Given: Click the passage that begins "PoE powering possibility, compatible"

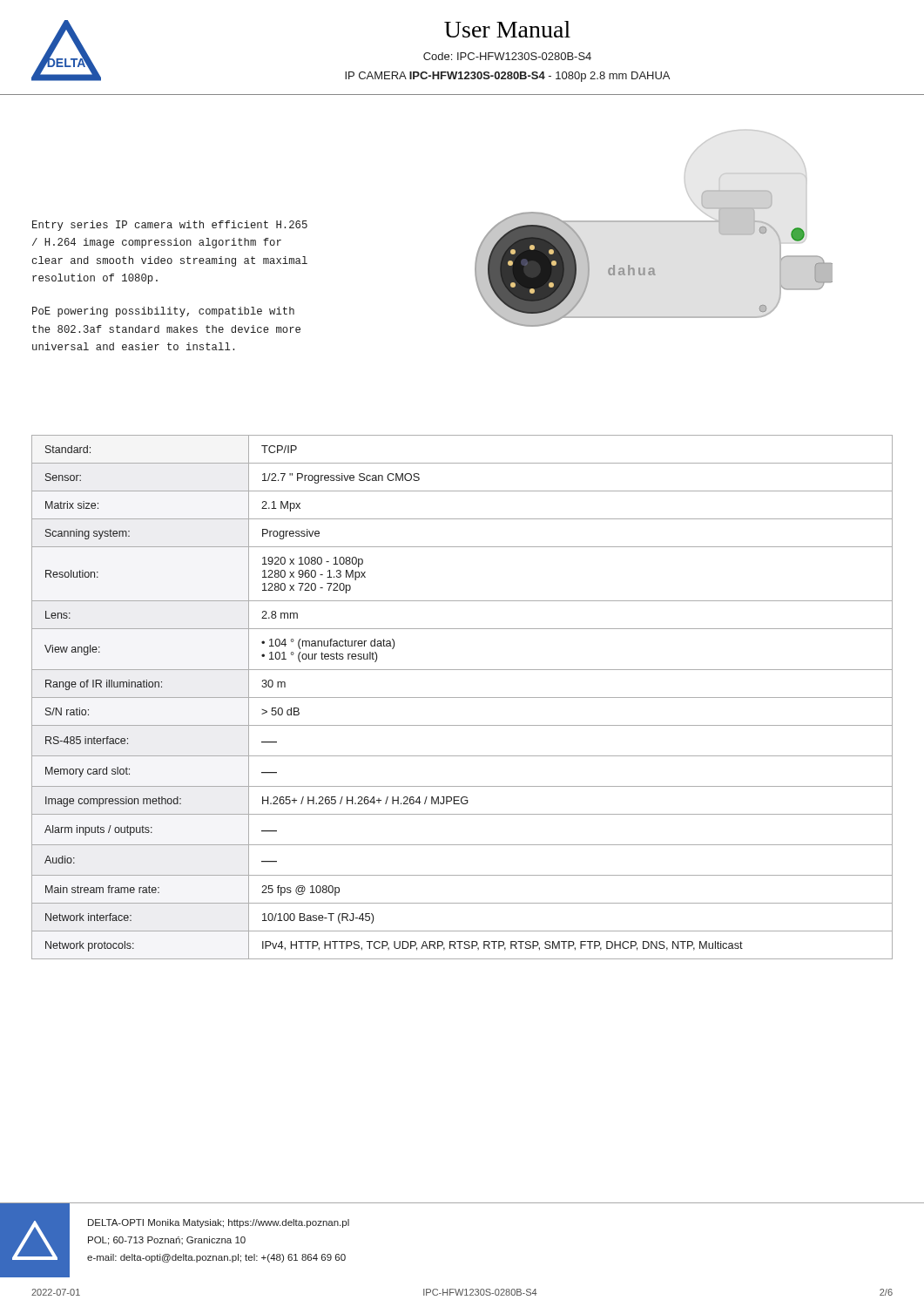Looking at the screenshot, I should [x=166, y=330].
